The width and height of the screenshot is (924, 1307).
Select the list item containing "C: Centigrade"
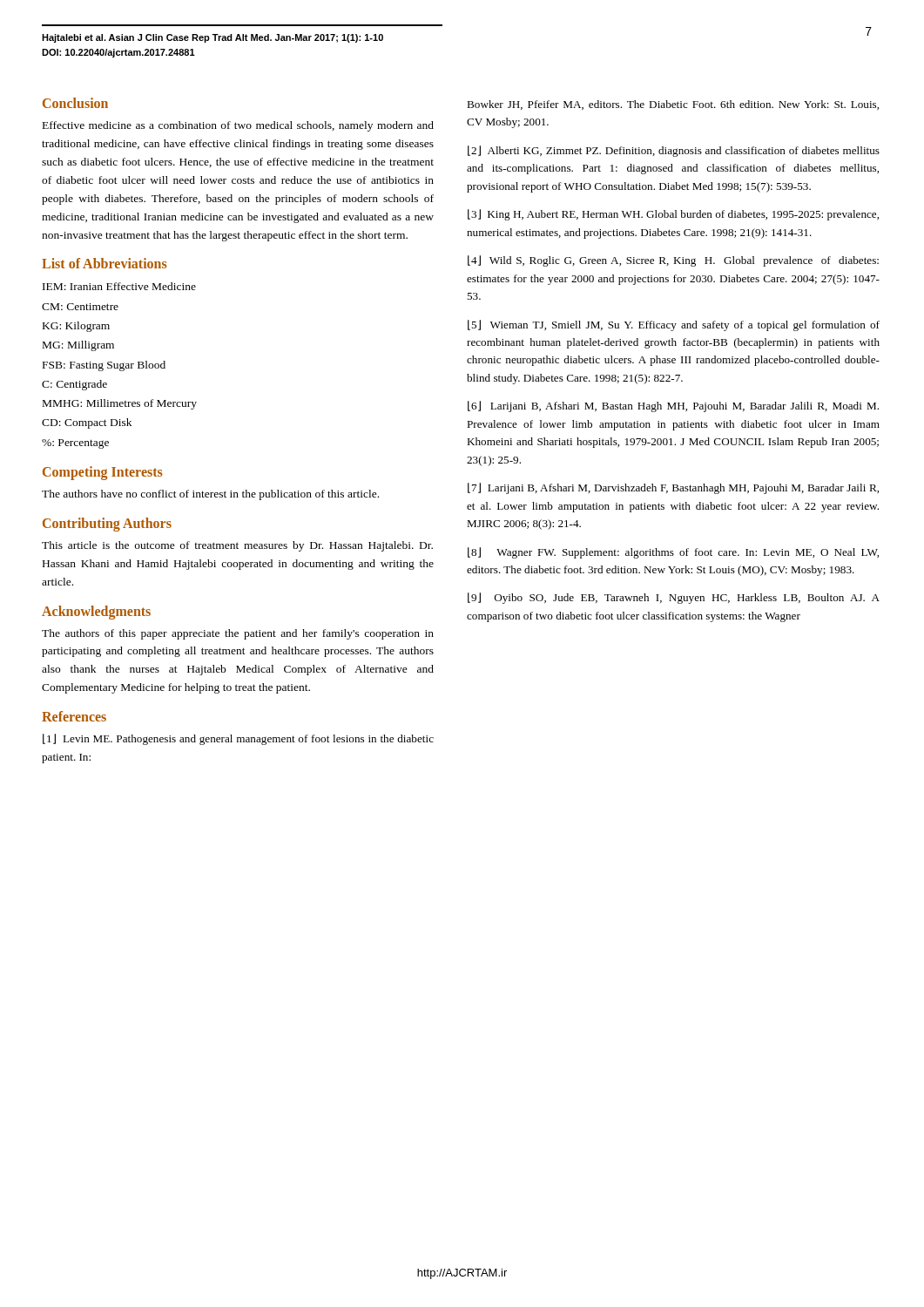(75, 384)
